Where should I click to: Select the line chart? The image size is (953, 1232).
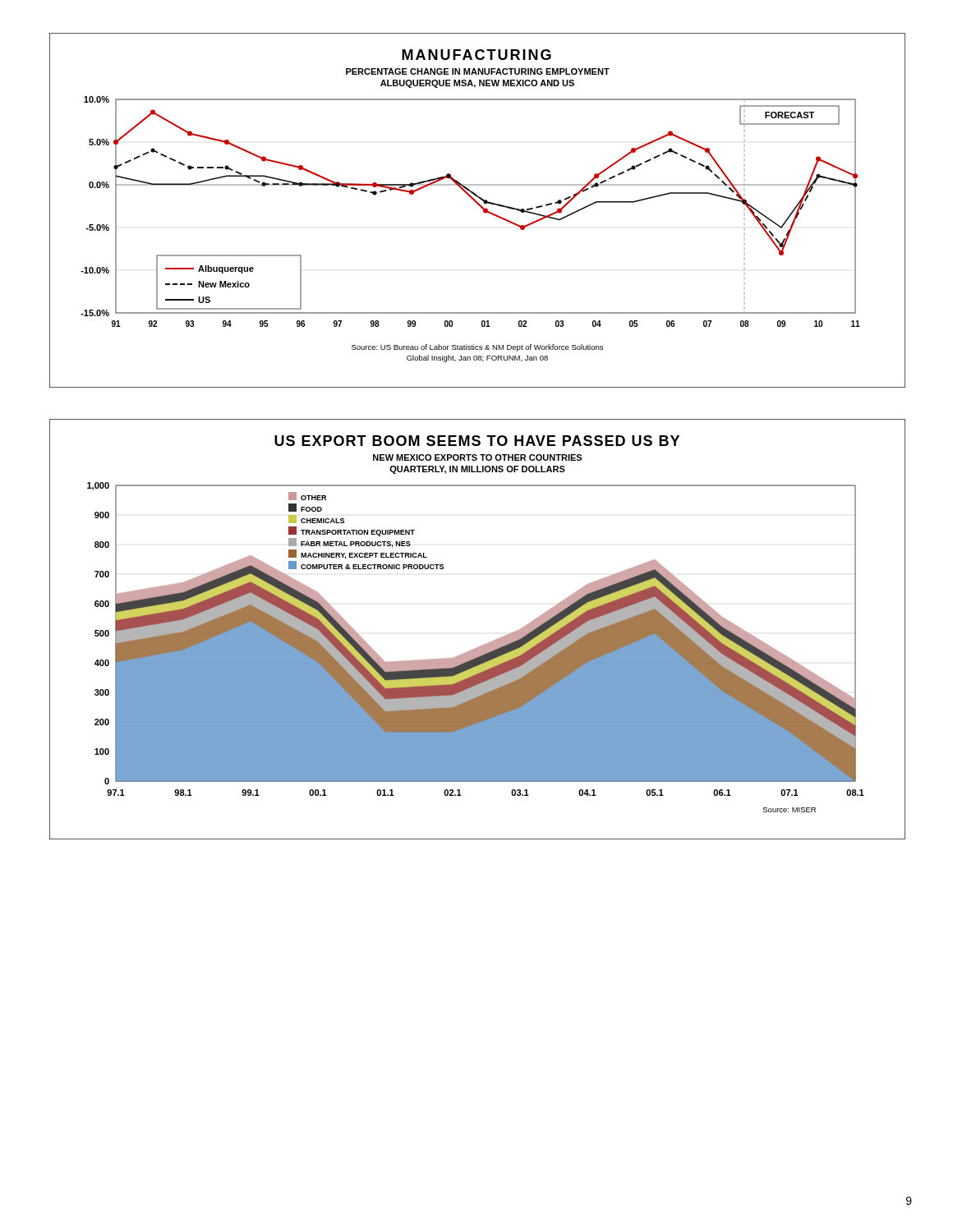[x=477, y=210]
